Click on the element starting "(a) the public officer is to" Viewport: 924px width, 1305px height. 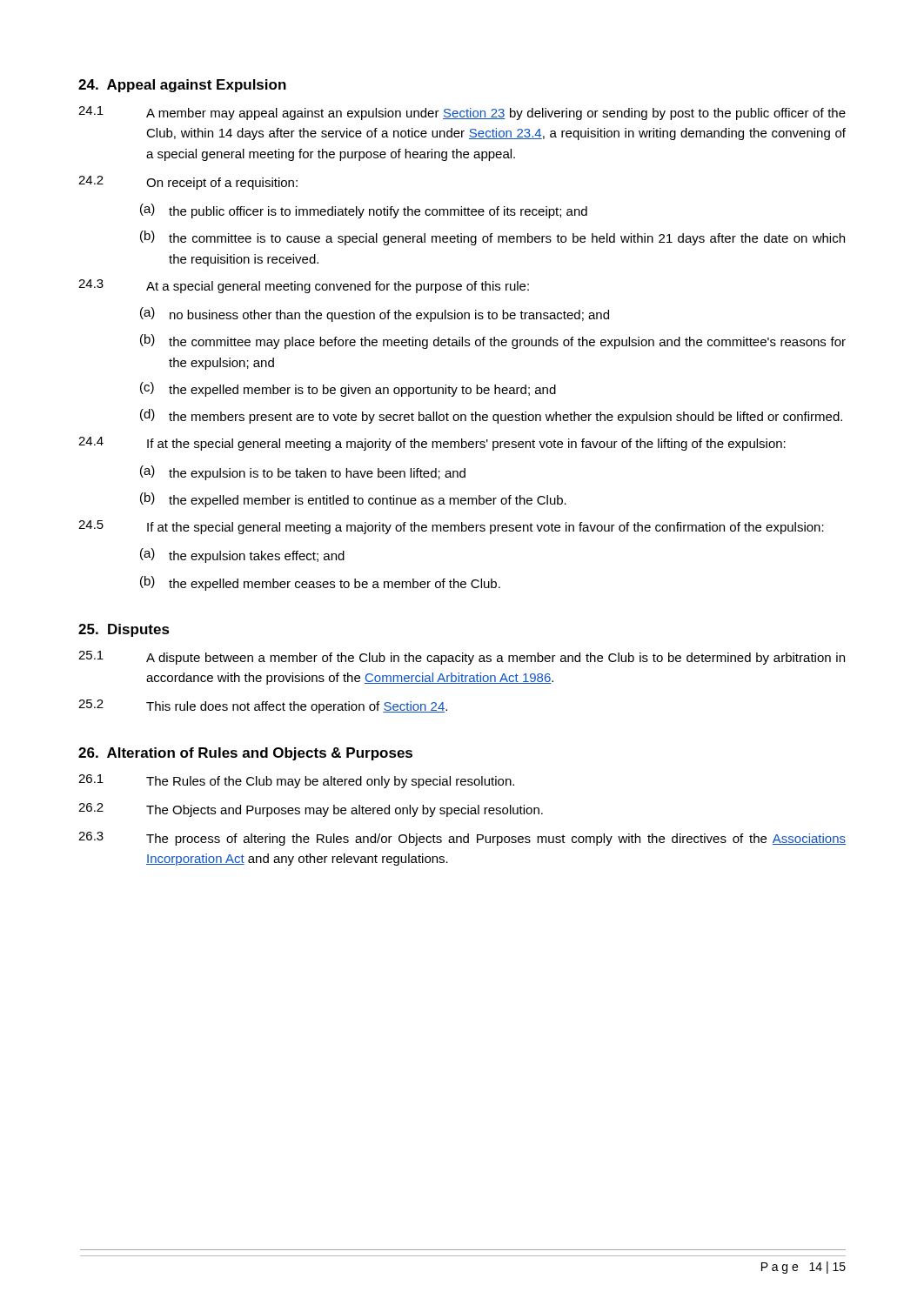492,211
